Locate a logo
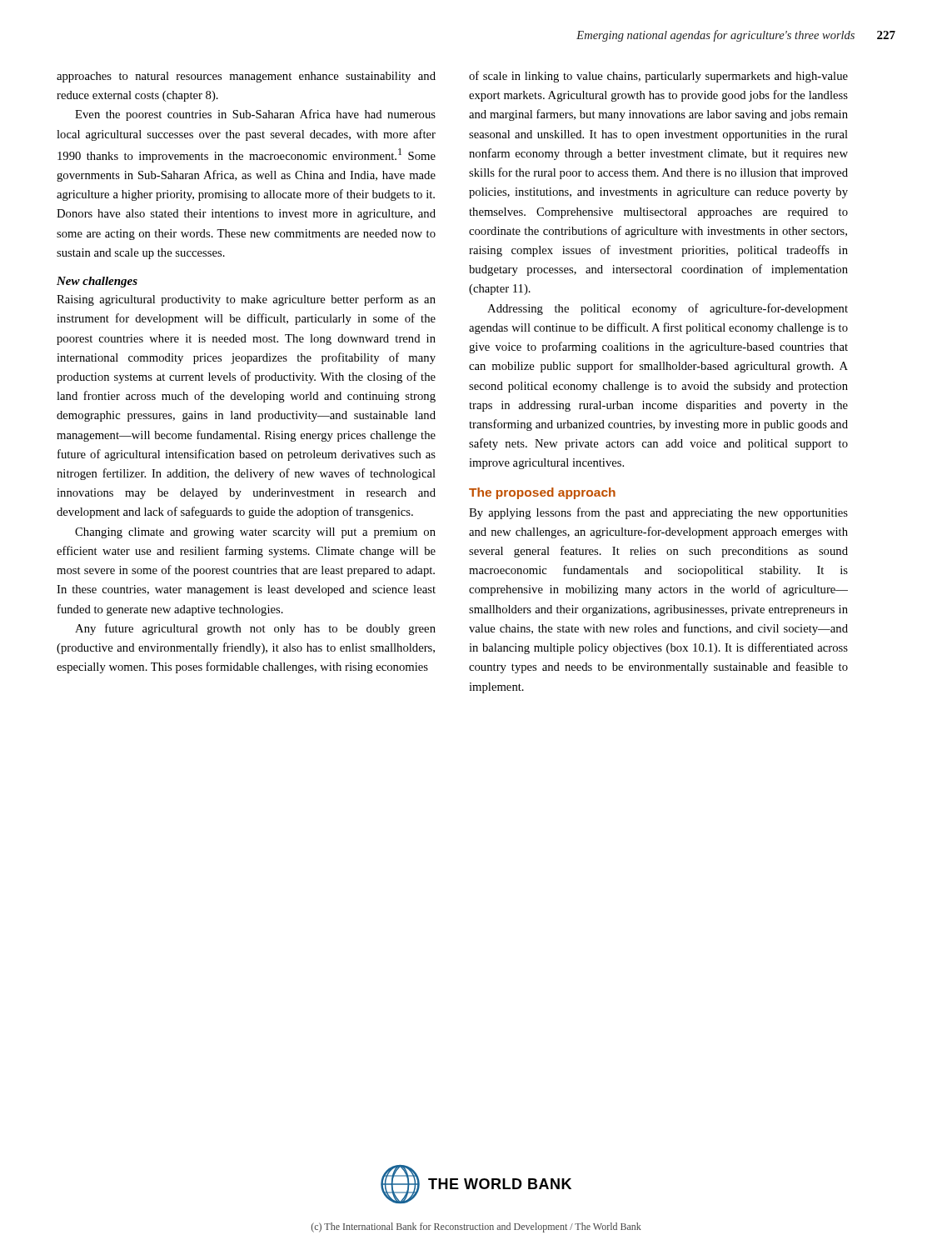Viewport: 952px width, 1250px height. click(x=476, y=1184)
